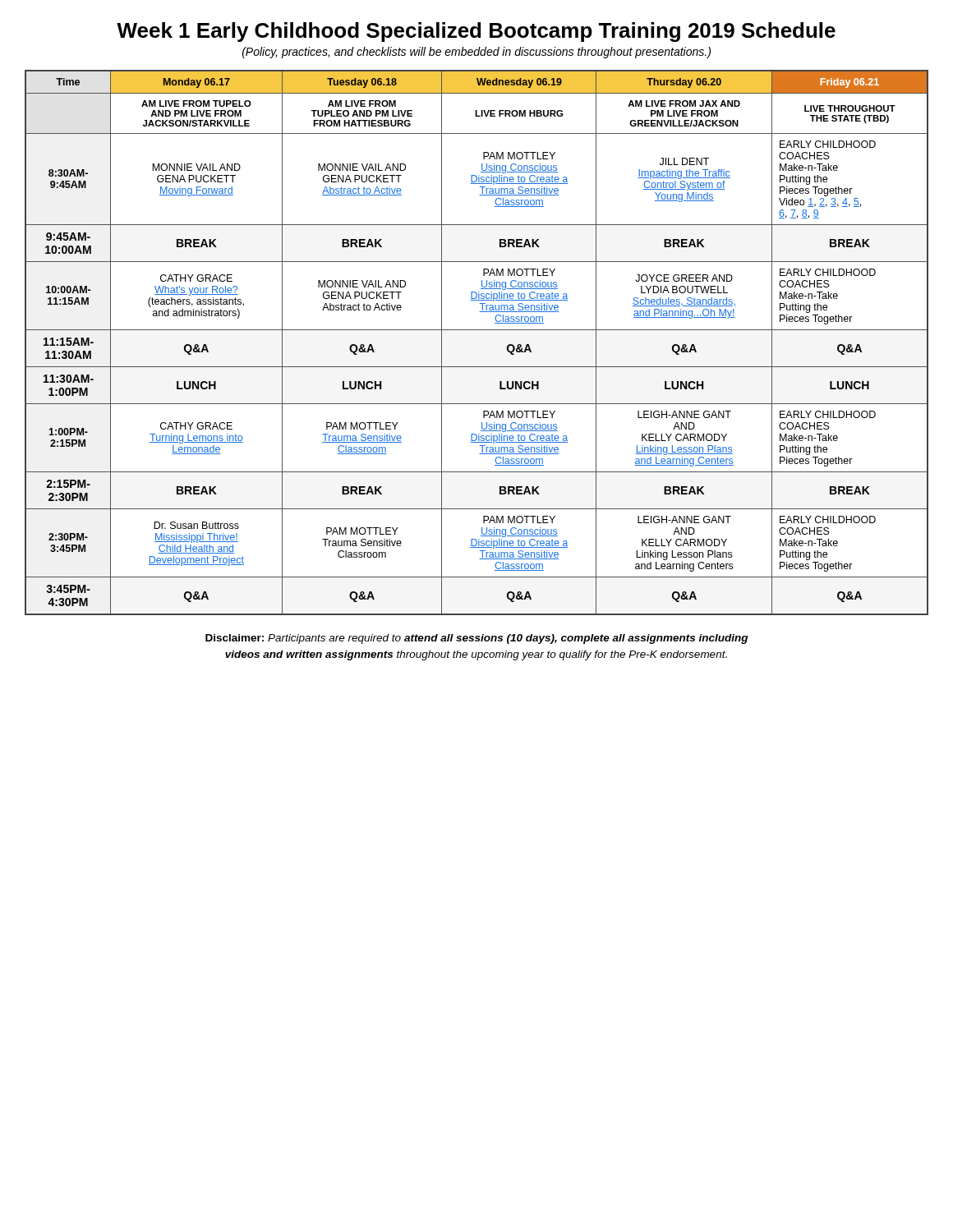Screen dimensions: 1232x953
Task: Find the block starting "Week 1 Early Childhood Specialized Bootcamp Training"
Action: pos(476,30)
